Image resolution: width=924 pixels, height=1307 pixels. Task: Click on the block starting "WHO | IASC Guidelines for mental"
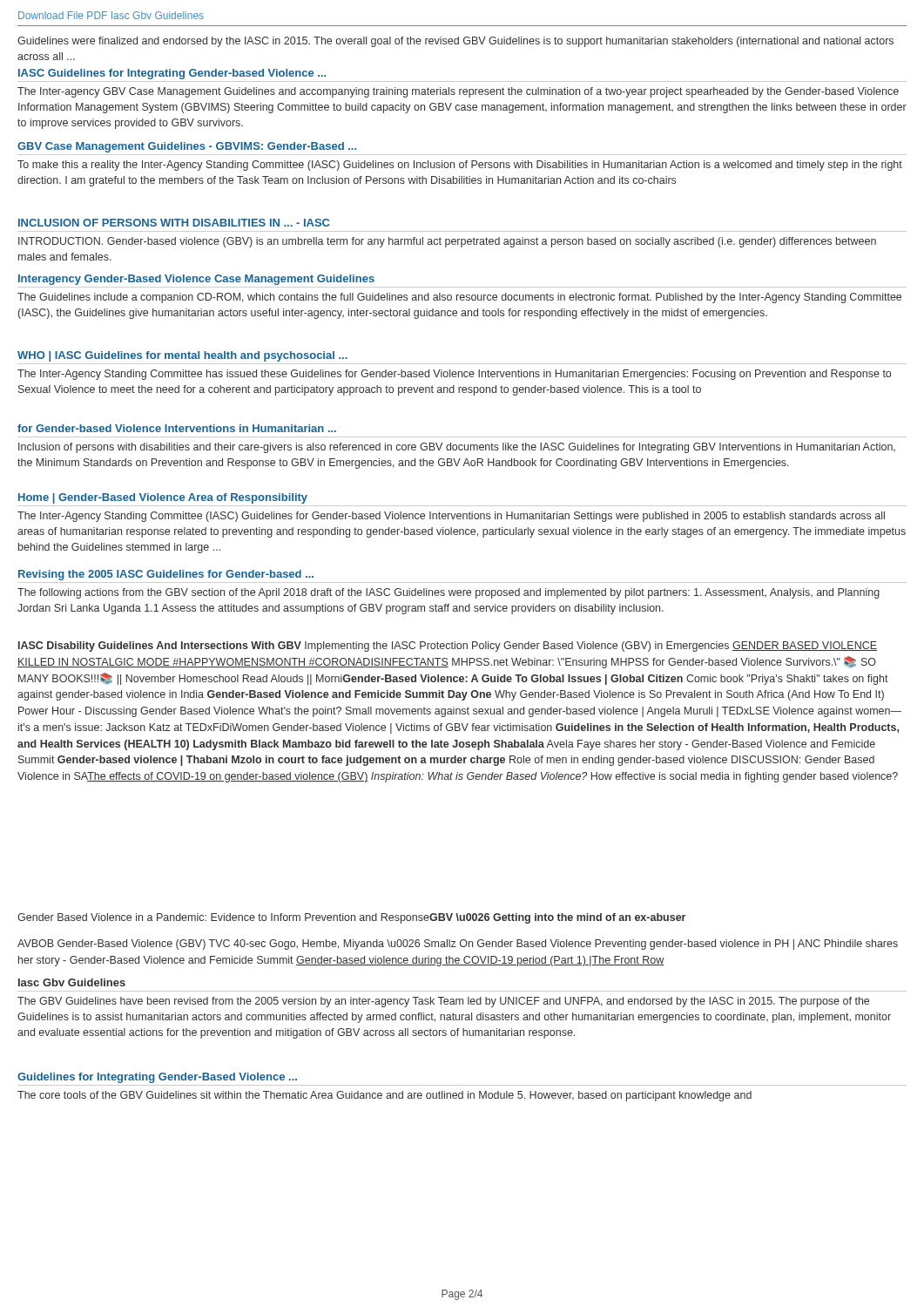[x=462, y=356]
